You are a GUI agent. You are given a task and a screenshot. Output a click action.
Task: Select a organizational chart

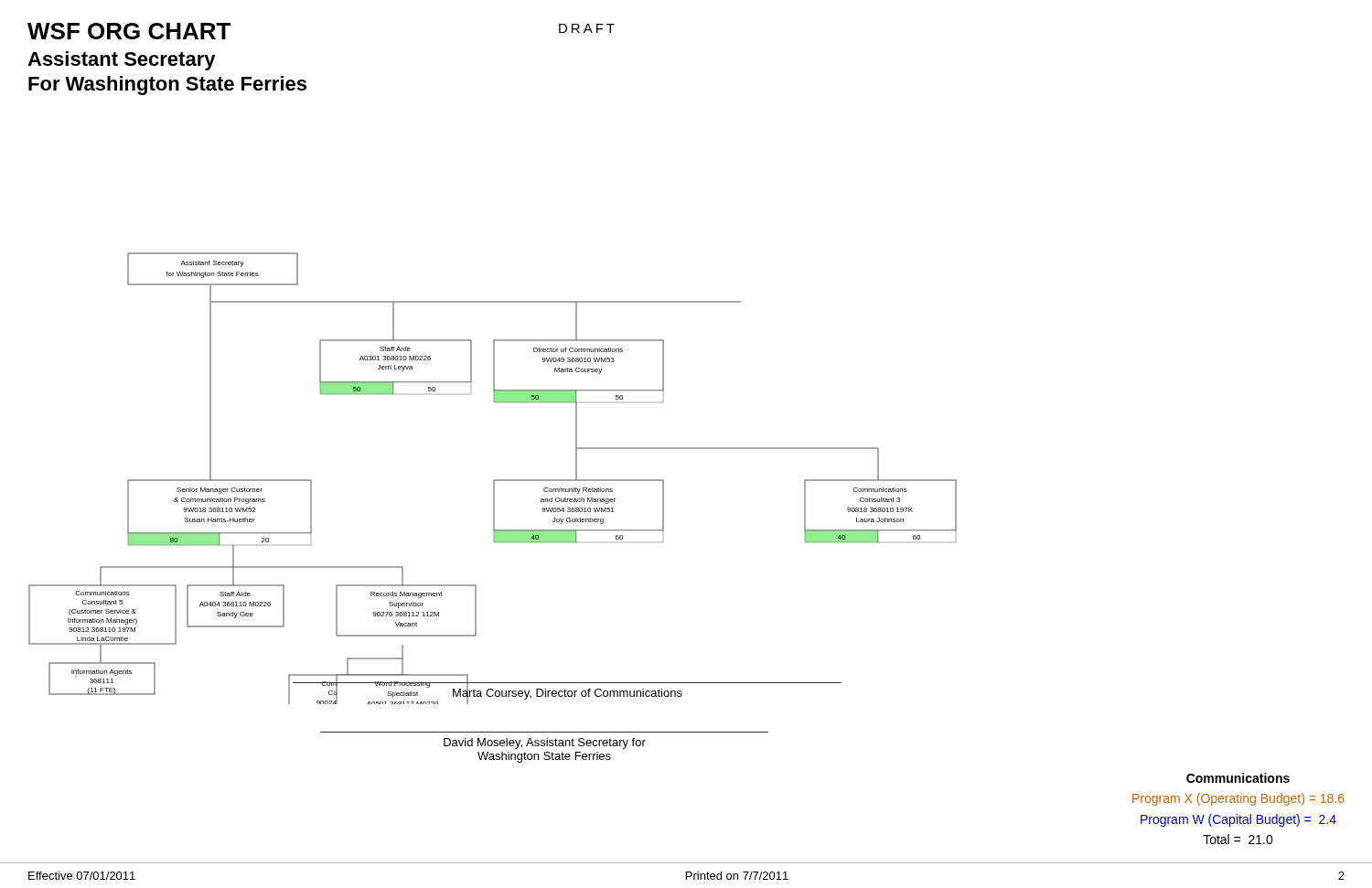point(581,412)
